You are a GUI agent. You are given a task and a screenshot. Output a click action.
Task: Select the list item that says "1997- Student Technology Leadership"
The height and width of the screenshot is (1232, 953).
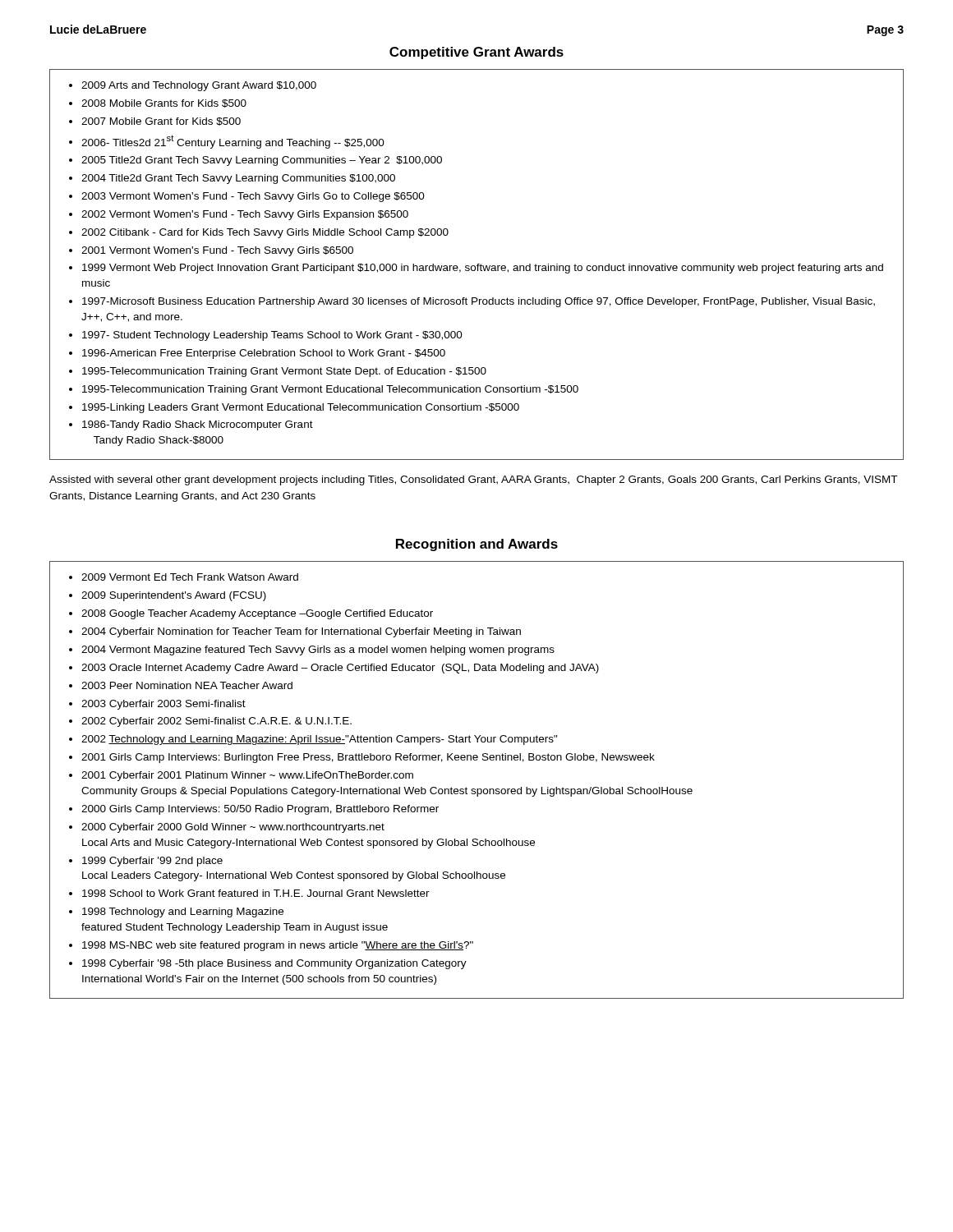click(272, 335)
